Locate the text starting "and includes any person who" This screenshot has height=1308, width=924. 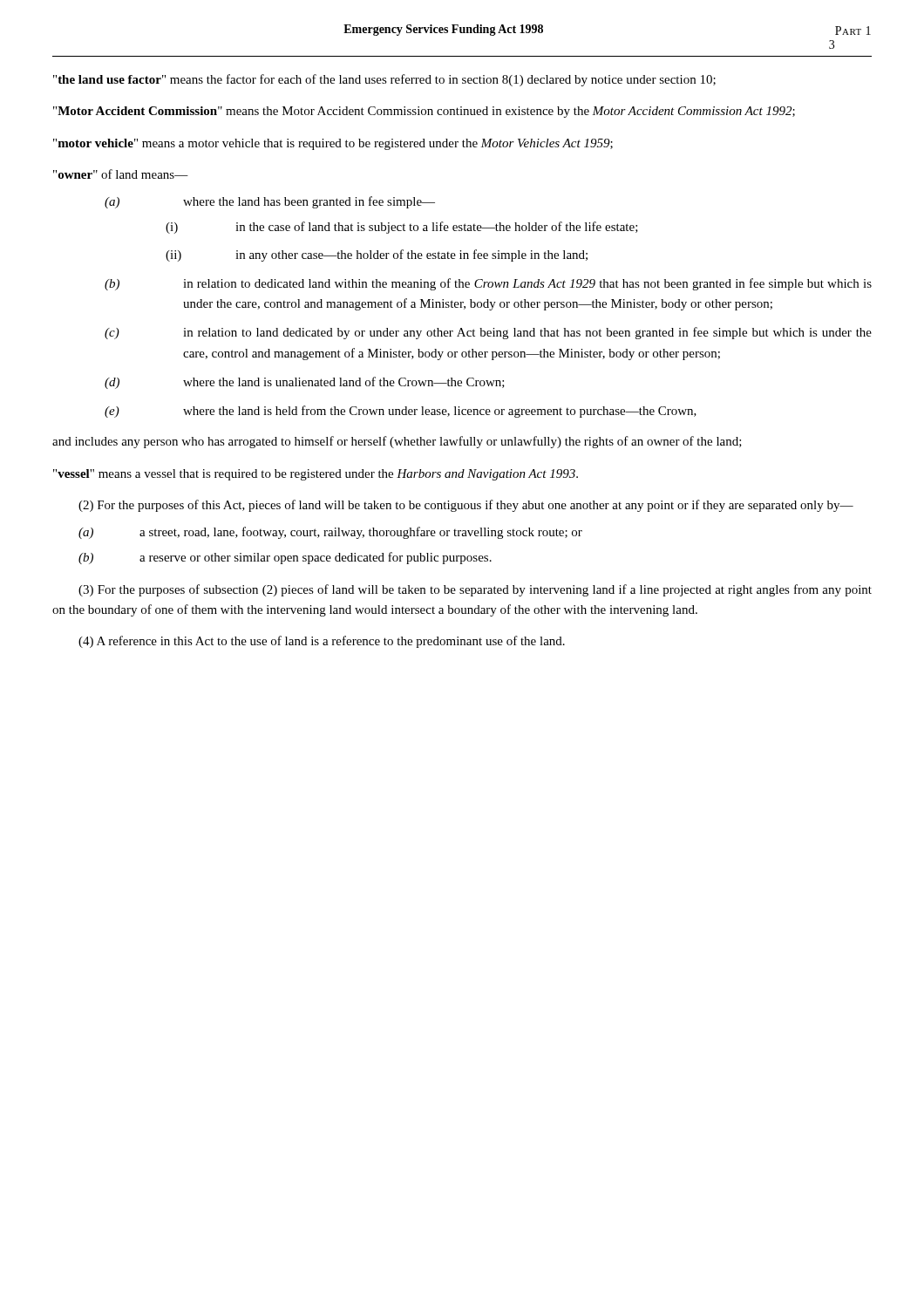pos(397,441)
